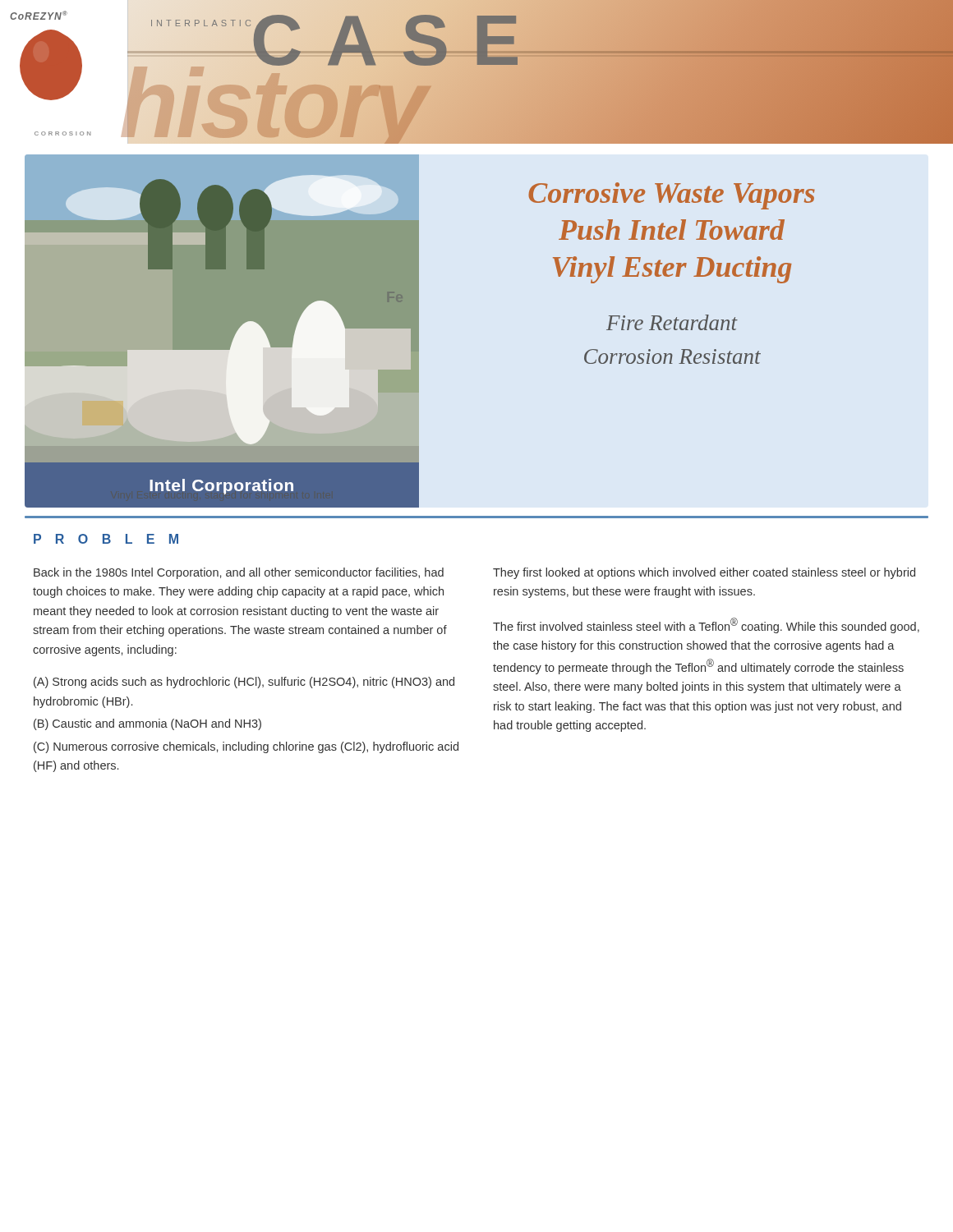Point to the region starting "(B) Caustic and ammonia (NaOH and NH3)"

[147, 724]
